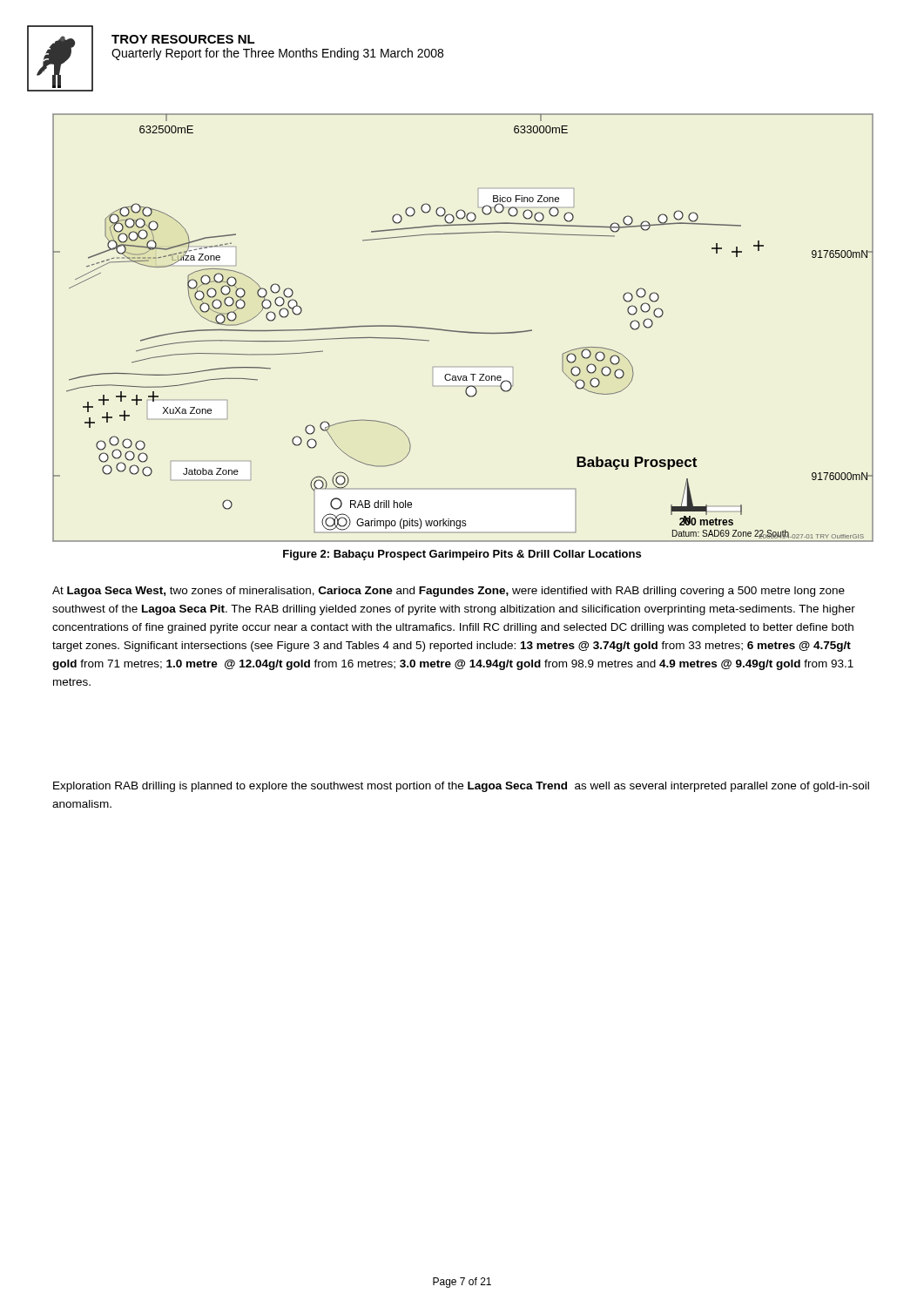Where is the passage that starts "Exploration RAB drilling is planned to explore the"?
Screen dimensions: 1307x924
pyautogui.click(x=461, y=795)
